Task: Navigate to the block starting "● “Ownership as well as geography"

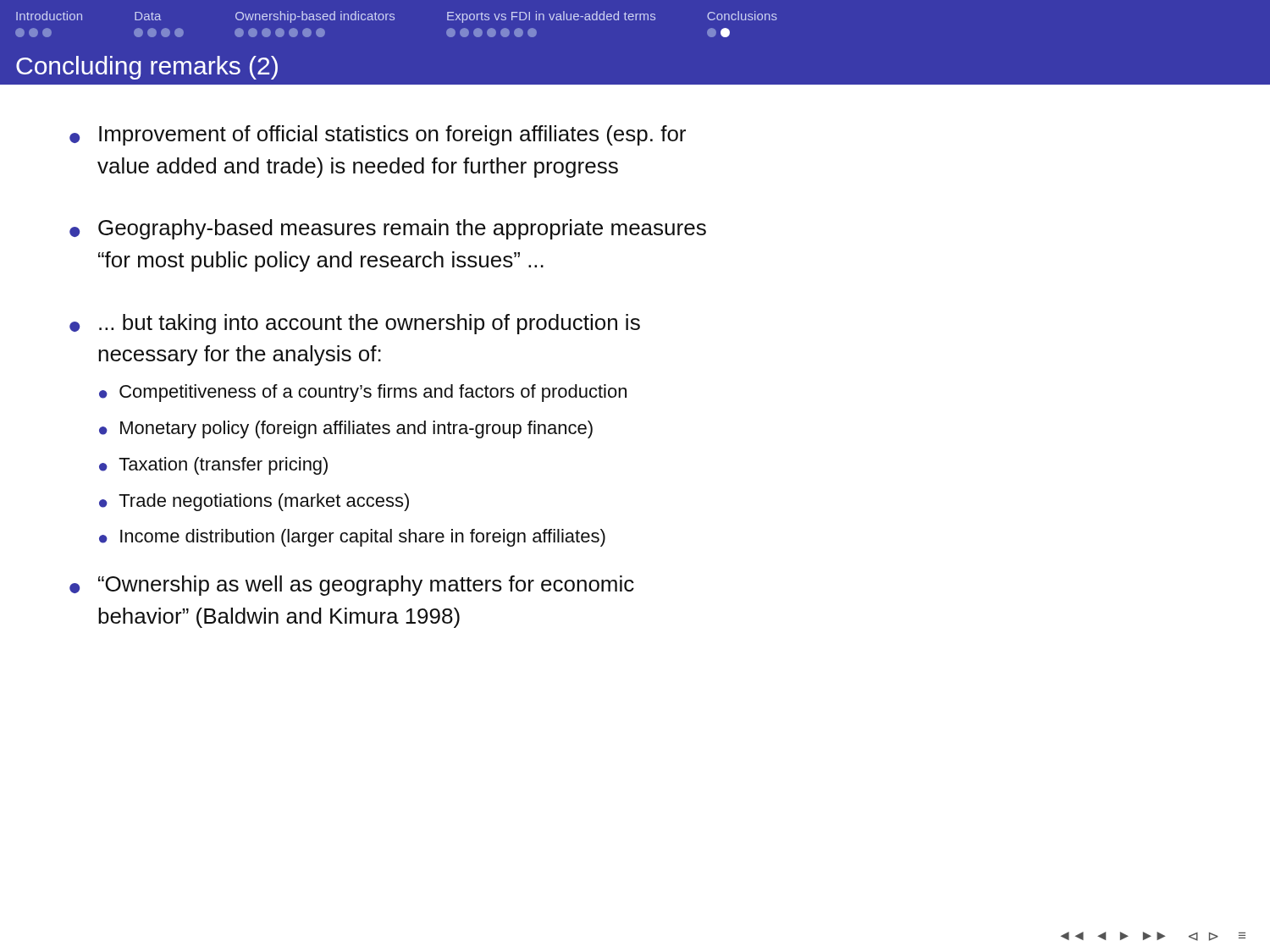Action: coord(351,601)
